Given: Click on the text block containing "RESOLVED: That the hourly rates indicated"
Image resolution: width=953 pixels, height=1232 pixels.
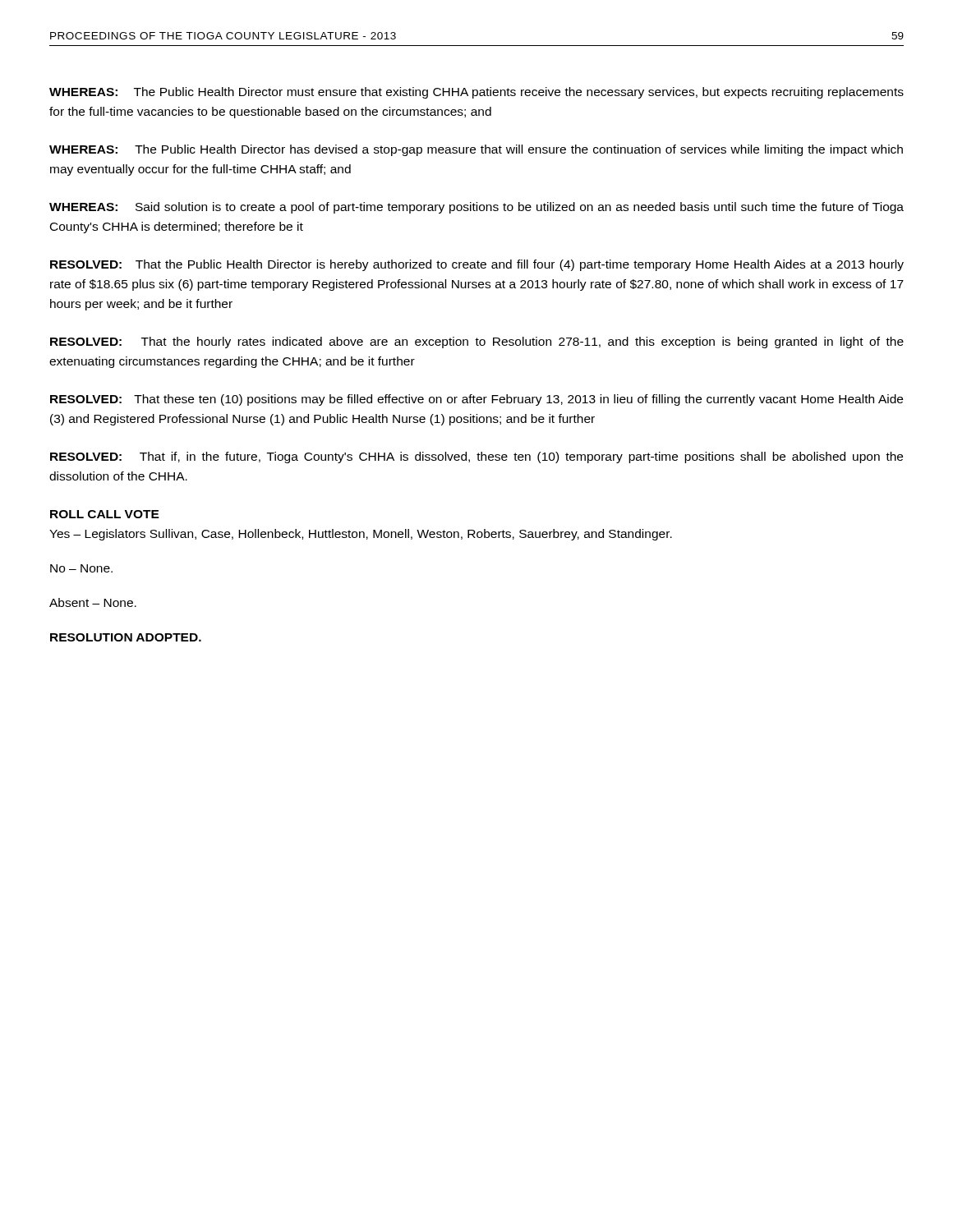Looking at the screenshot, I should click(x=476, y=351).
